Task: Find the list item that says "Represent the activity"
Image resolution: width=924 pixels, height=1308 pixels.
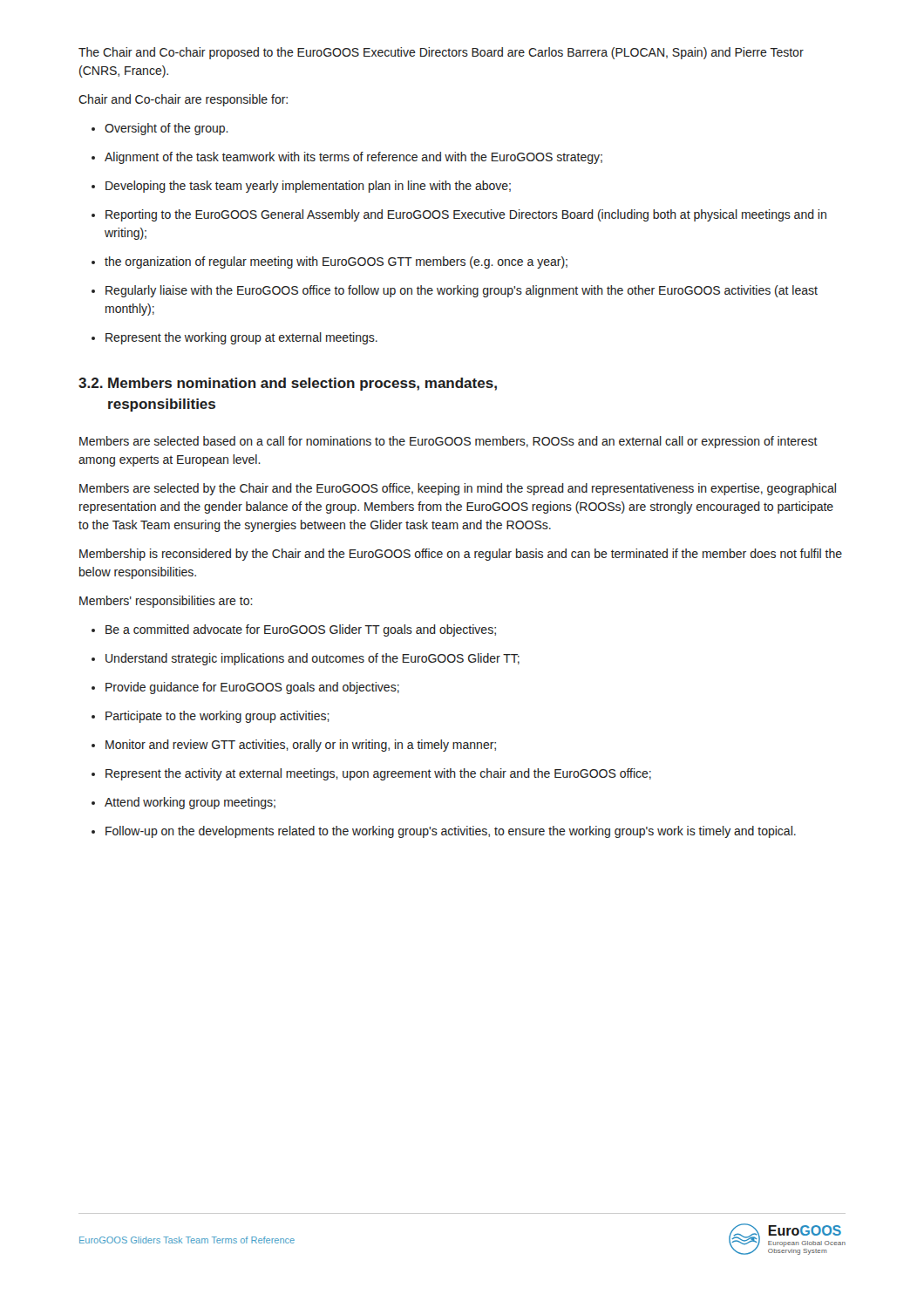Action: tap(462, 774)
